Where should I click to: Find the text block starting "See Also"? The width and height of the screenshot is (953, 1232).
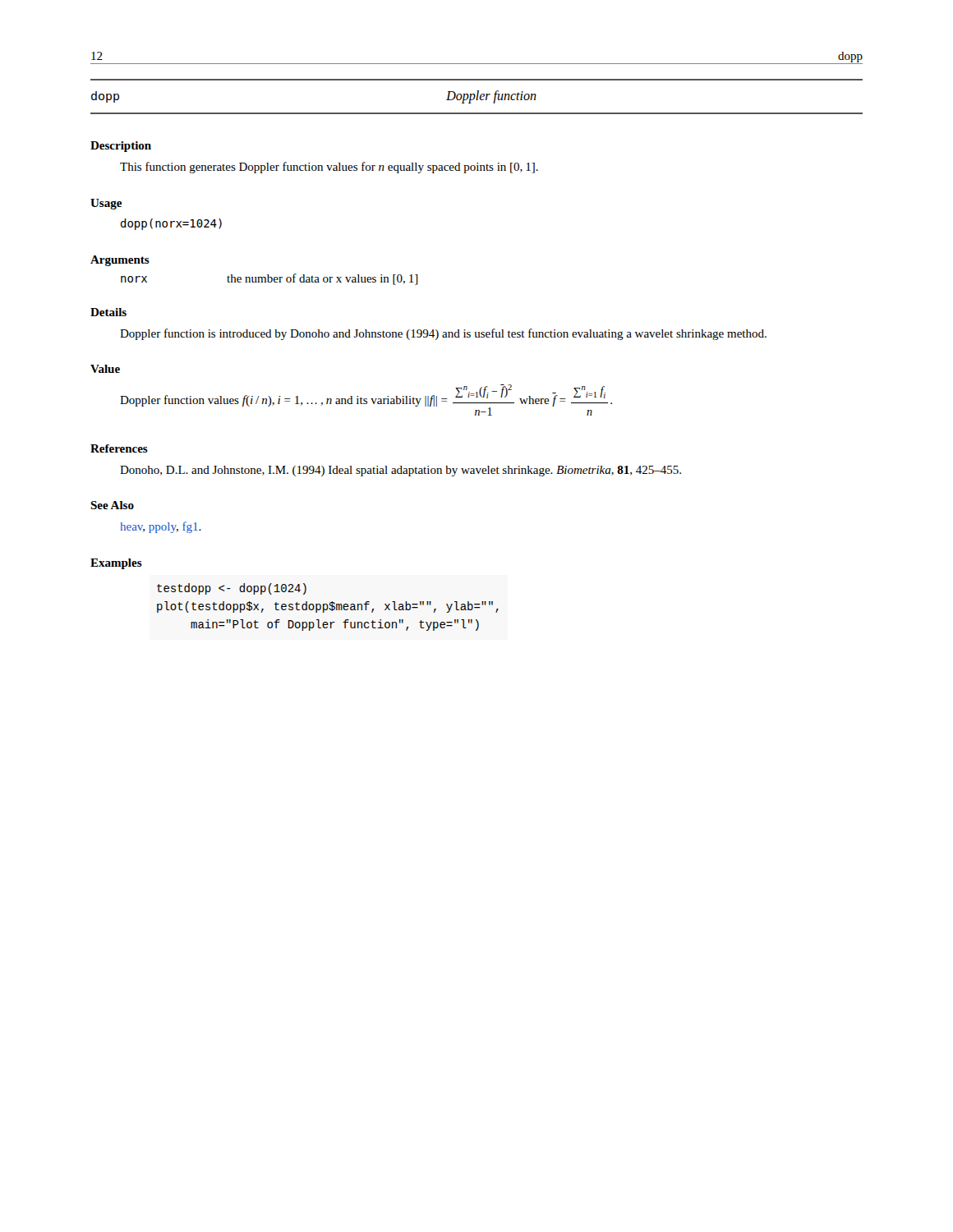coord(112,505)
